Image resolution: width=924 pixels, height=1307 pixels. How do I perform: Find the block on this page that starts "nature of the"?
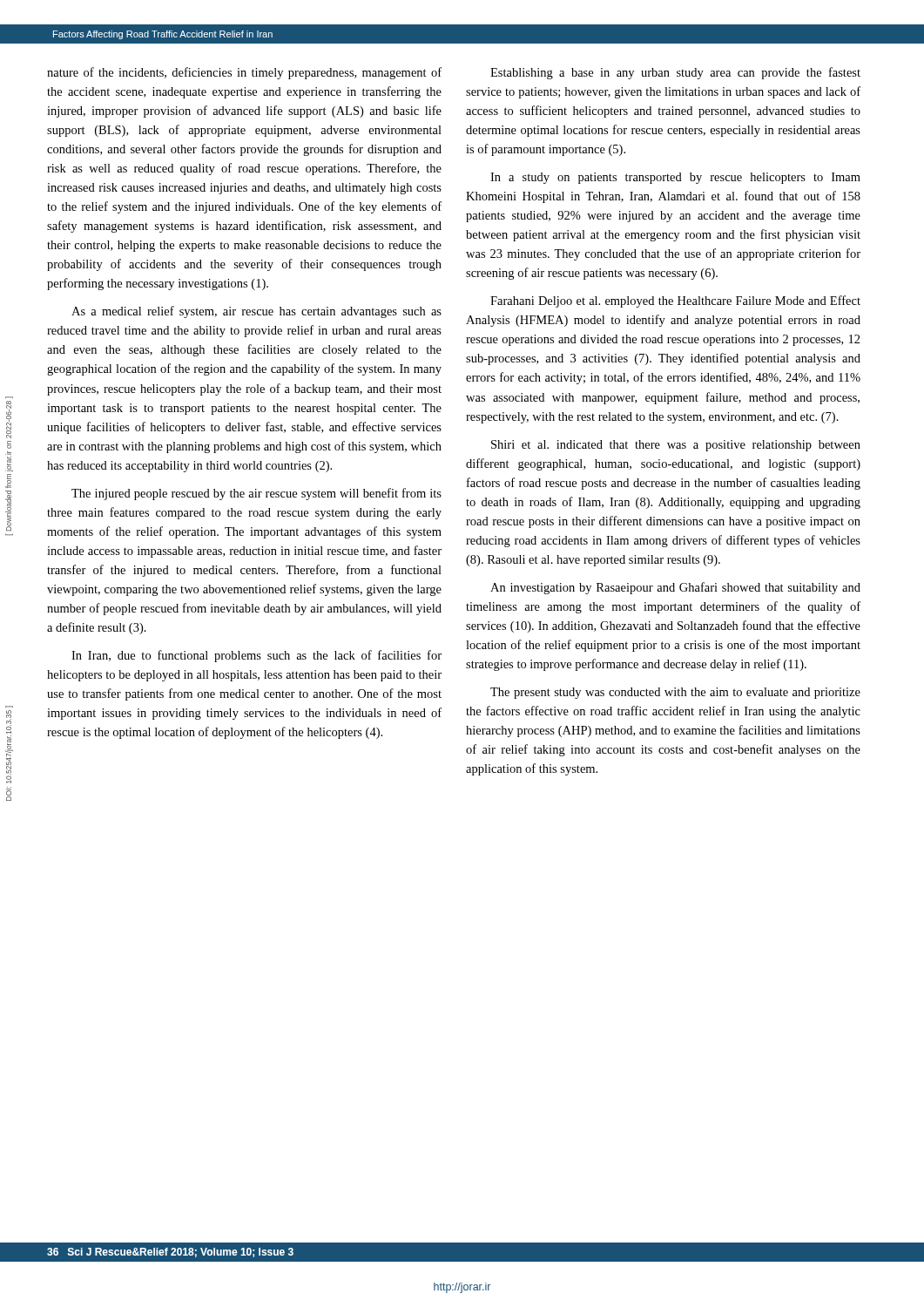[244, 178]
